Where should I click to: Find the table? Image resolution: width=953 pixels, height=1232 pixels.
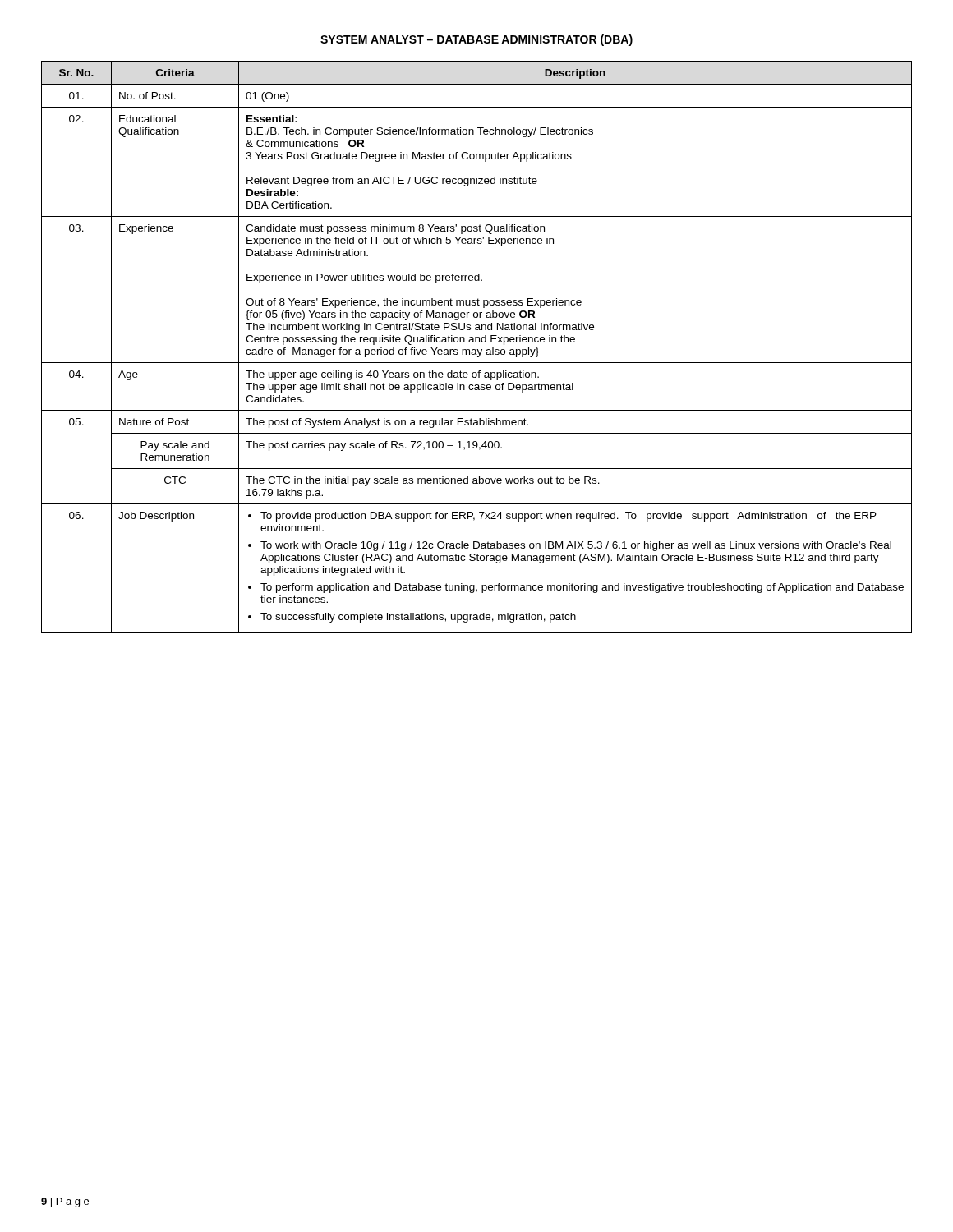[x=476, y=347]
